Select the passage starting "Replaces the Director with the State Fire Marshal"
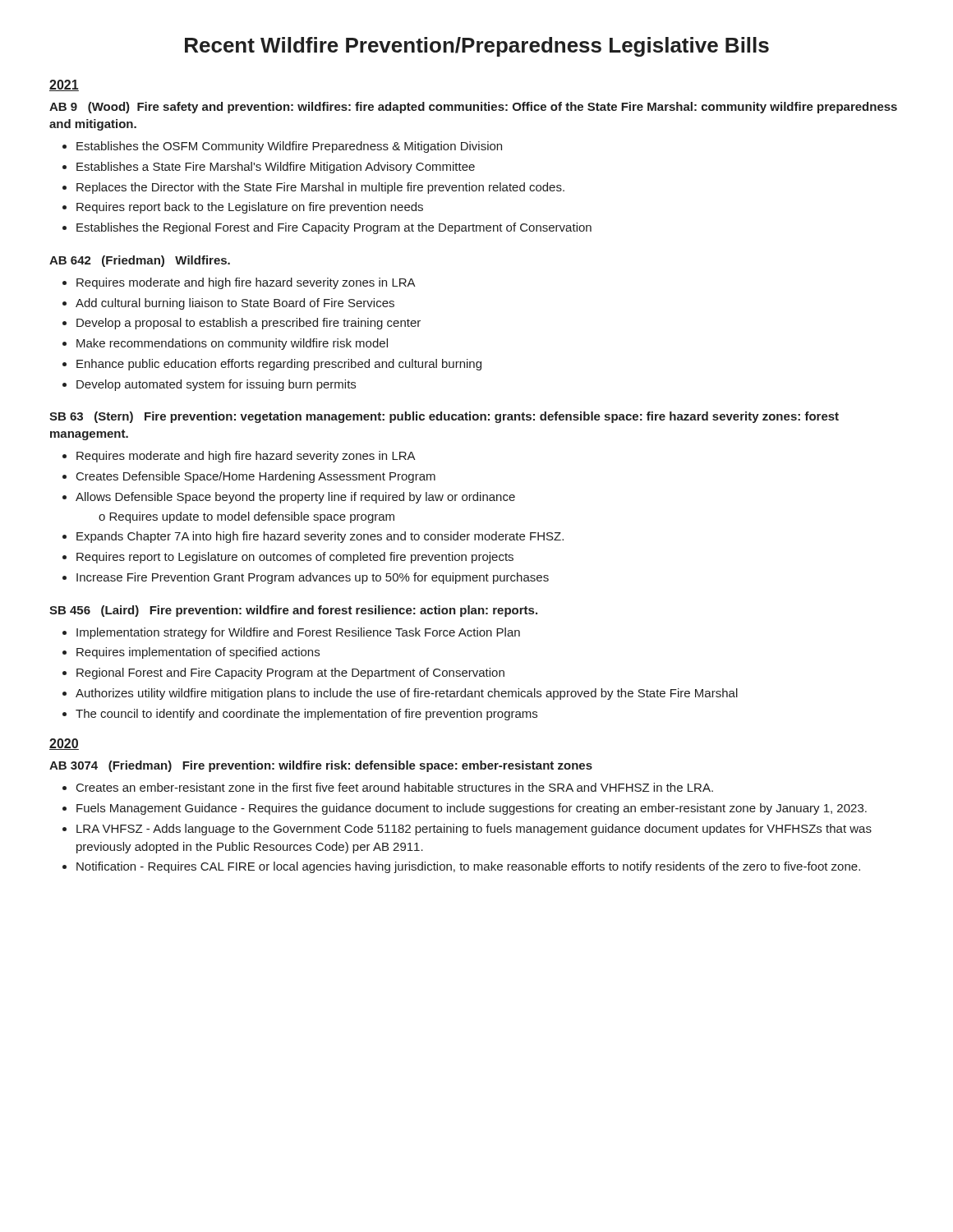 pos(320,186)
